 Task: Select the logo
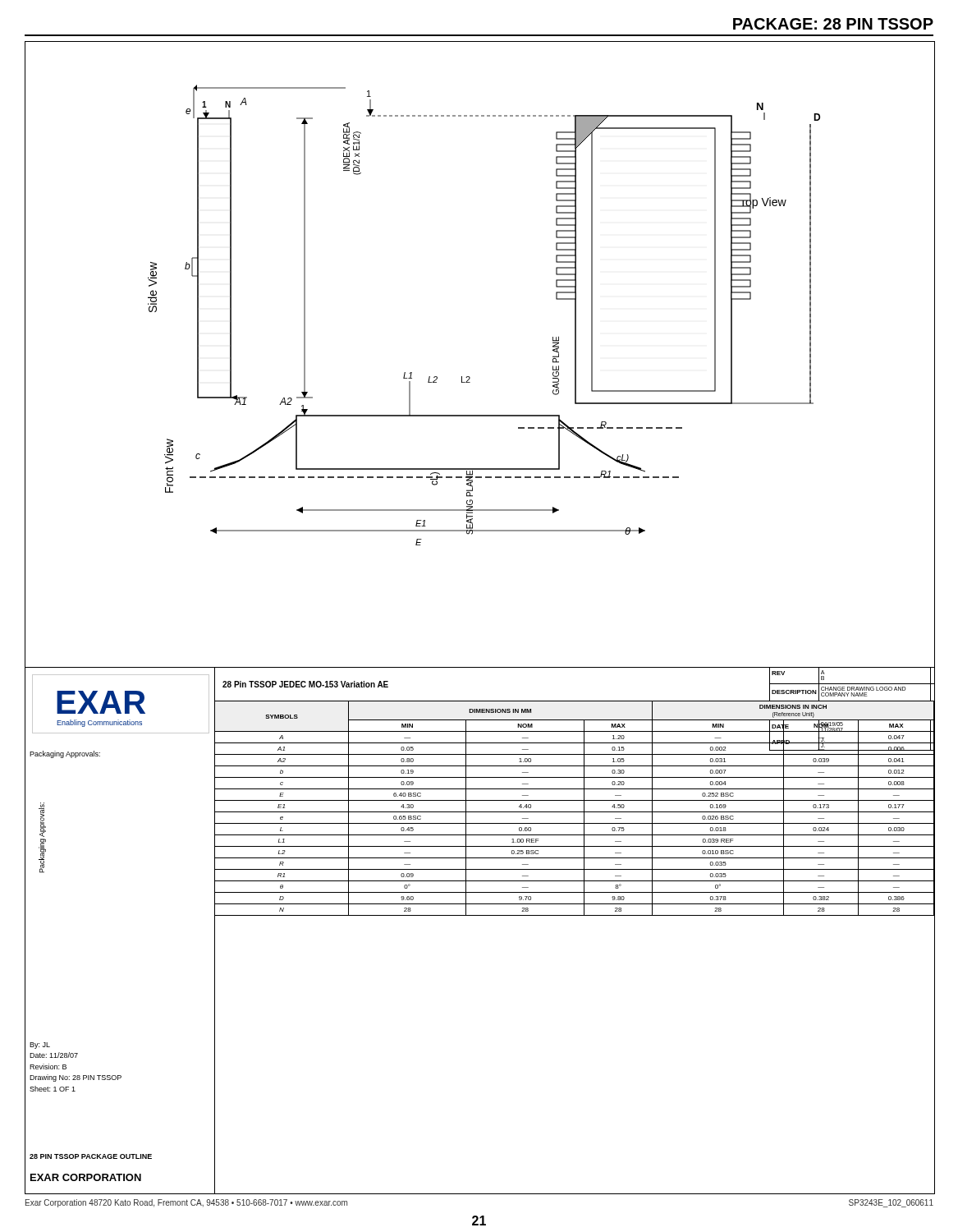click(121, 704)
